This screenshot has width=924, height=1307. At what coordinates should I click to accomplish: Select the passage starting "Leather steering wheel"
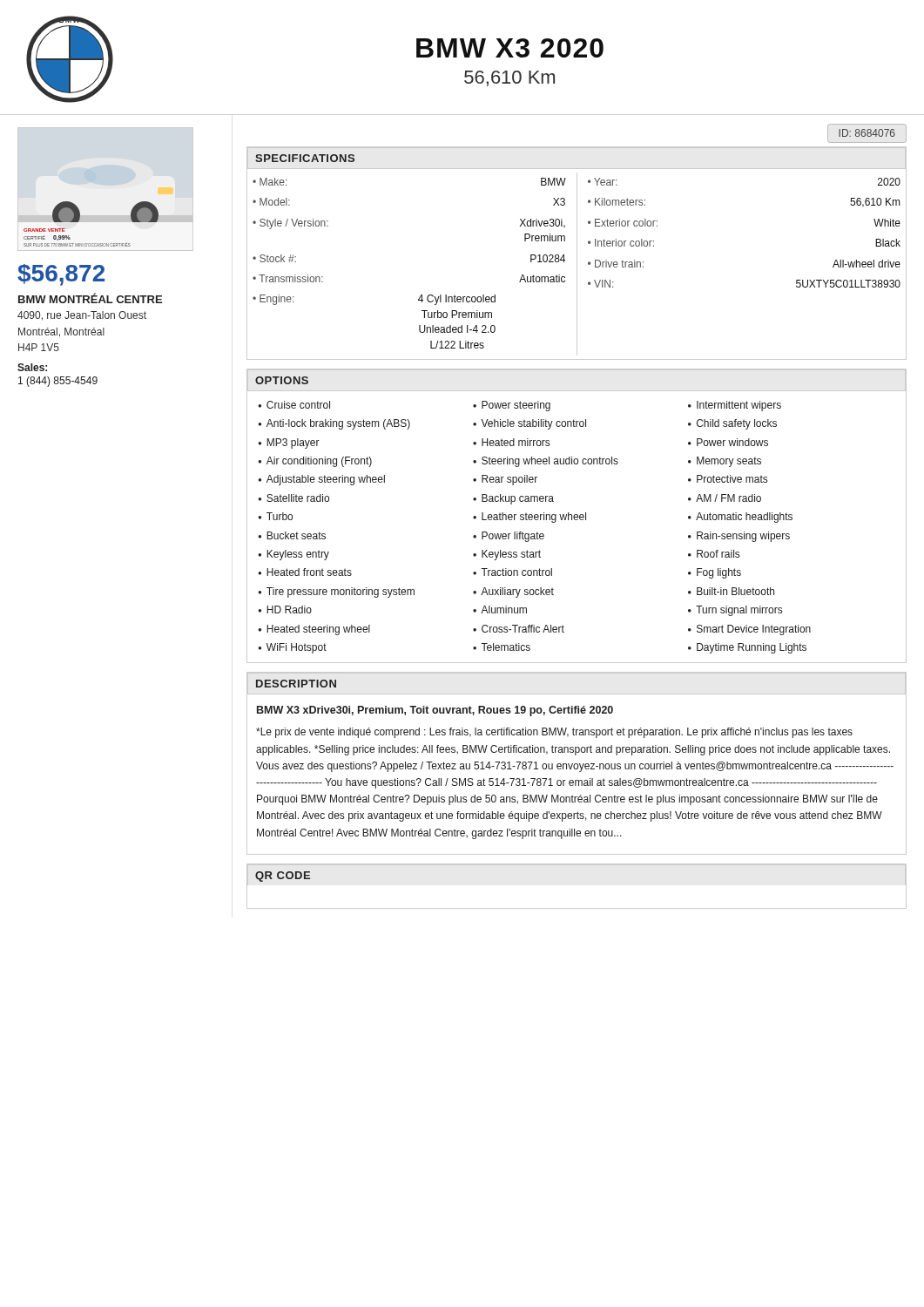pos(534,517)
